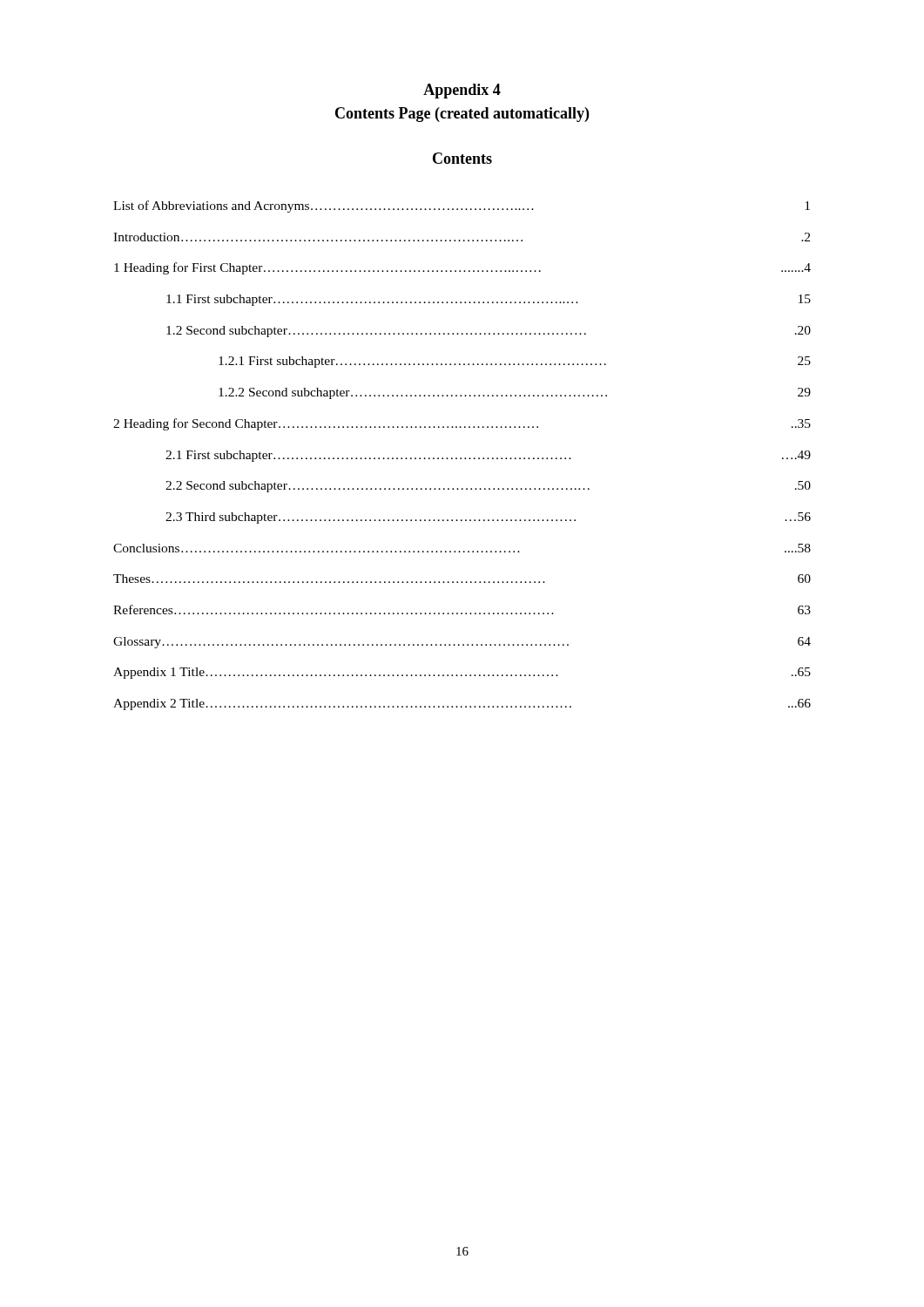
Task: Where does it say "2.1 First subchapter…………………………………………………………….49"?
Action: click(x=488, y=454)
